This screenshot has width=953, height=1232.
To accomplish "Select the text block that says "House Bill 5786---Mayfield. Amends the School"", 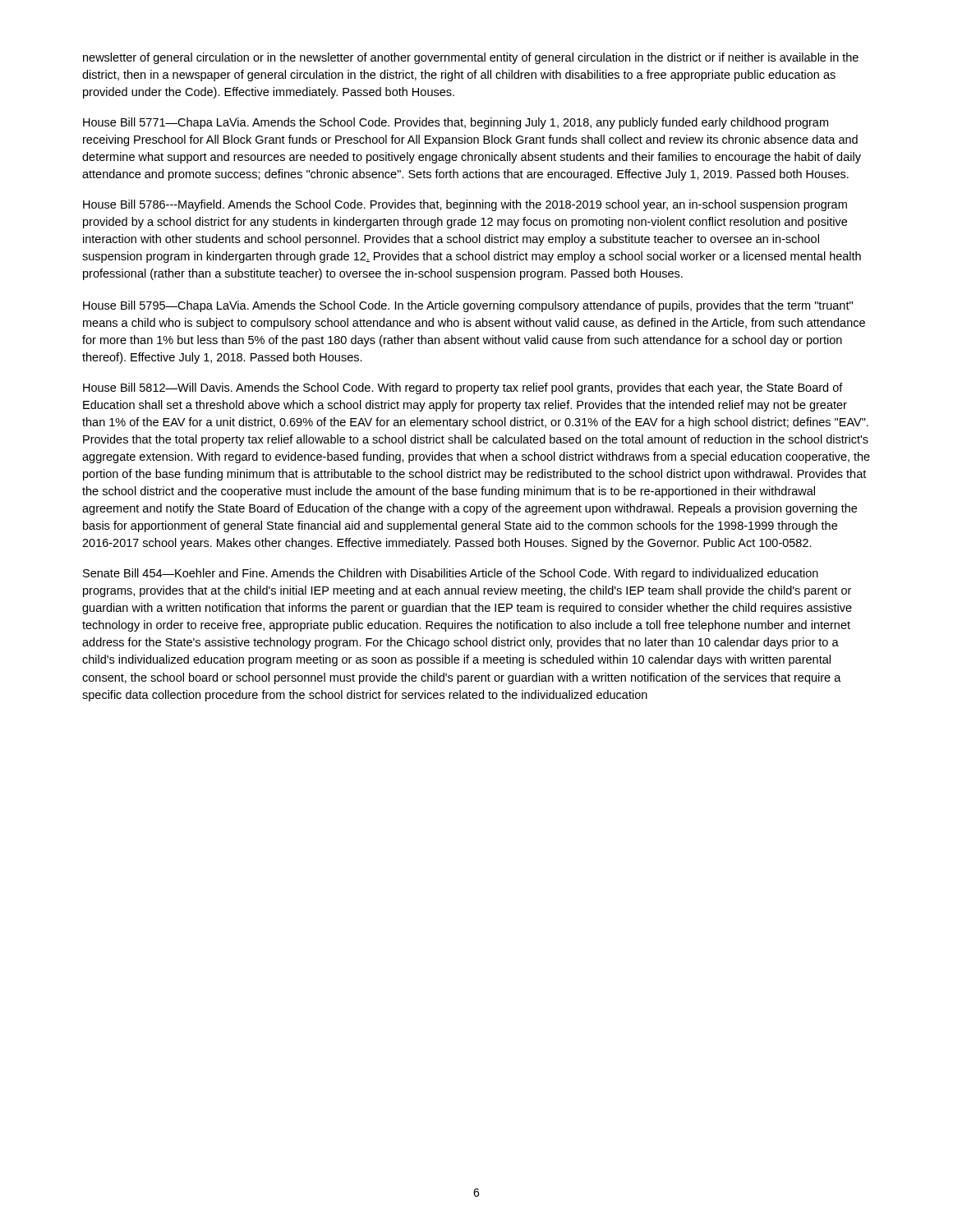I will point(472,239).
